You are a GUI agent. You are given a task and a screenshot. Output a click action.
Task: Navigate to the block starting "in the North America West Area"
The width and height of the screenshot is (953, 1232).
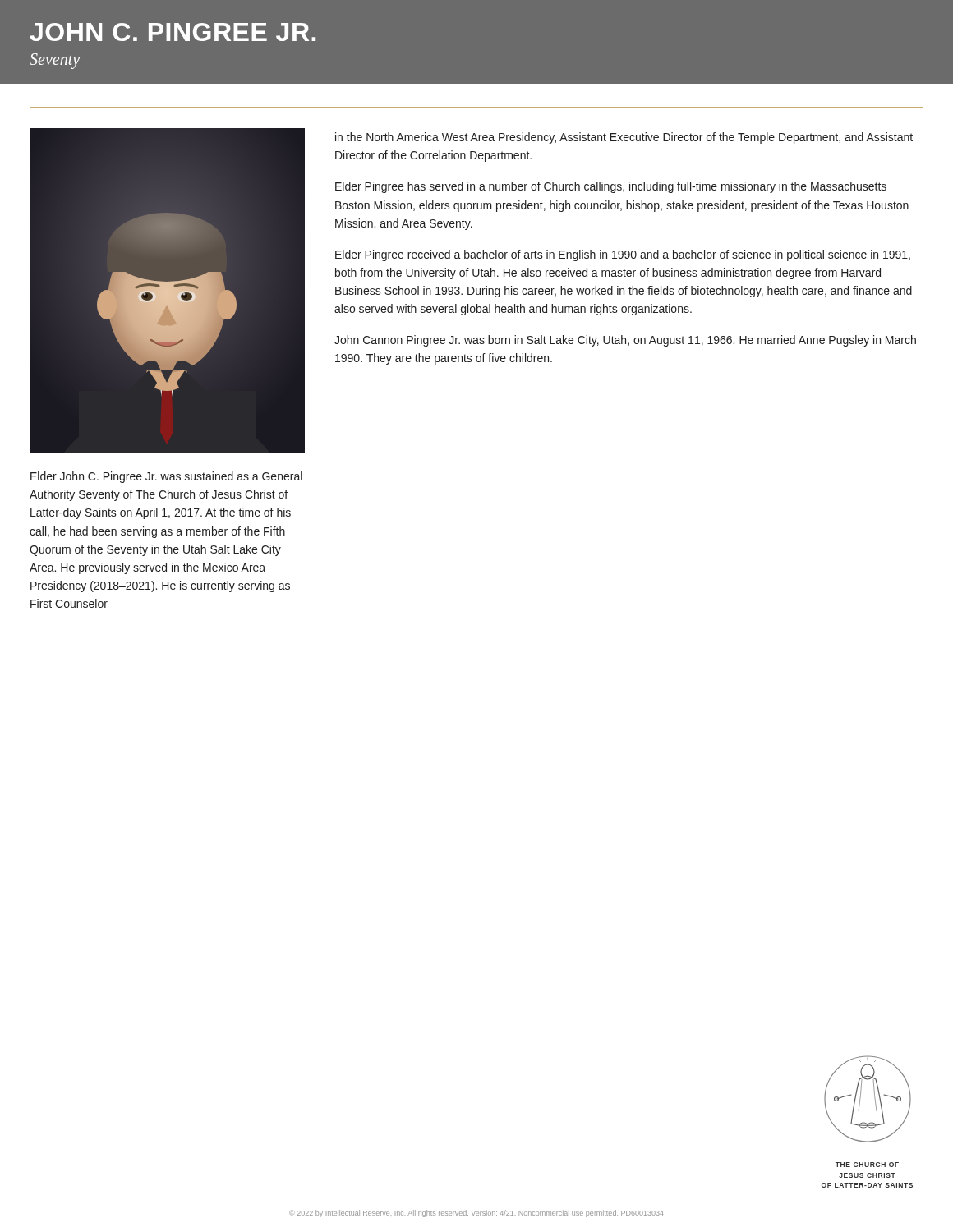[x=624, y=146]
